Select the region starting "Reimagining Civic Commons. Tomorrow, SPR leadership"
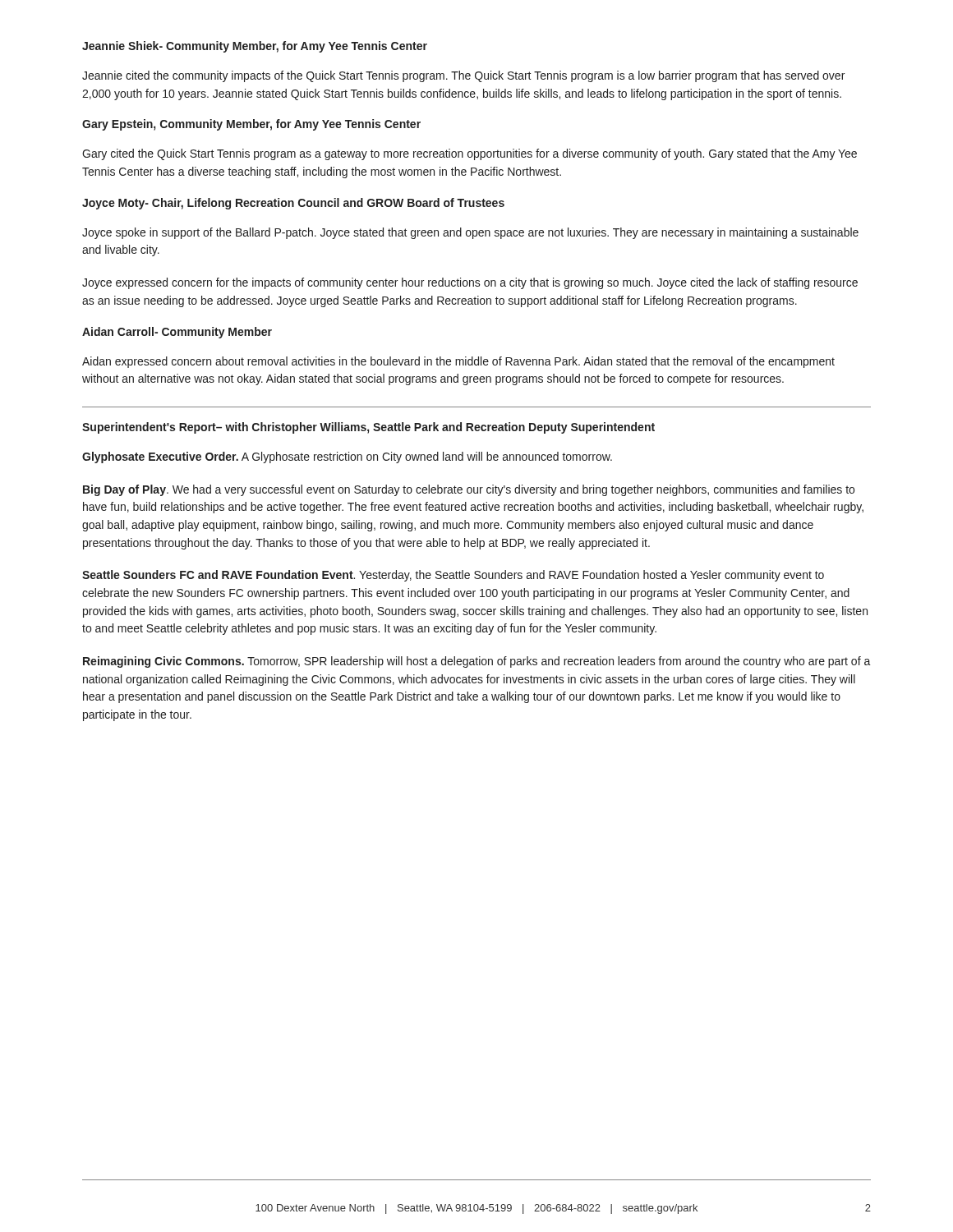953x1232 pixels. tap(476, 689)
